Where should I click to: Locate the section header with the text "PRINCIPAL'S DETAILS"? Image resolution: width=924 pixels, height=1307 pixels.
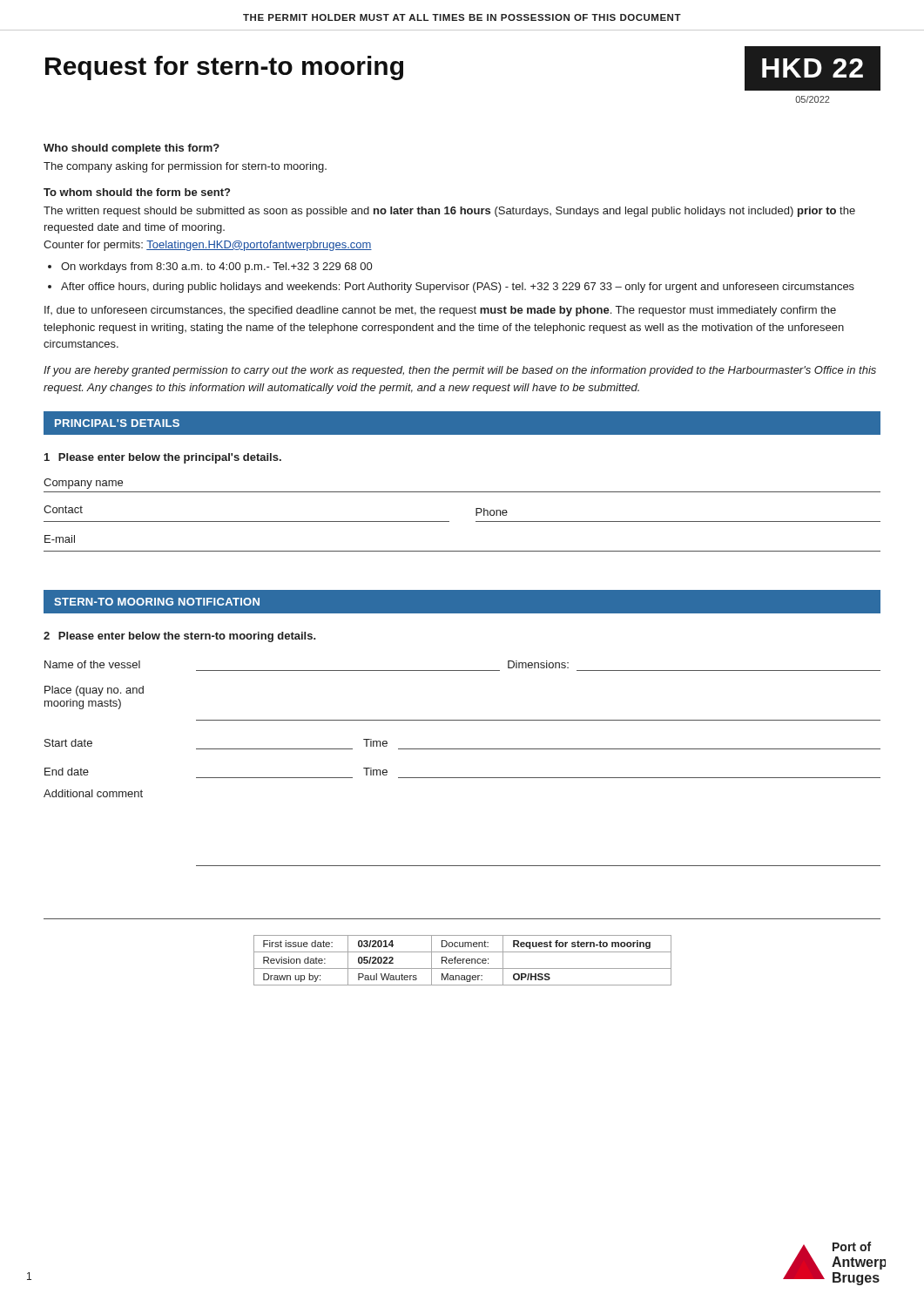point(117,423)
